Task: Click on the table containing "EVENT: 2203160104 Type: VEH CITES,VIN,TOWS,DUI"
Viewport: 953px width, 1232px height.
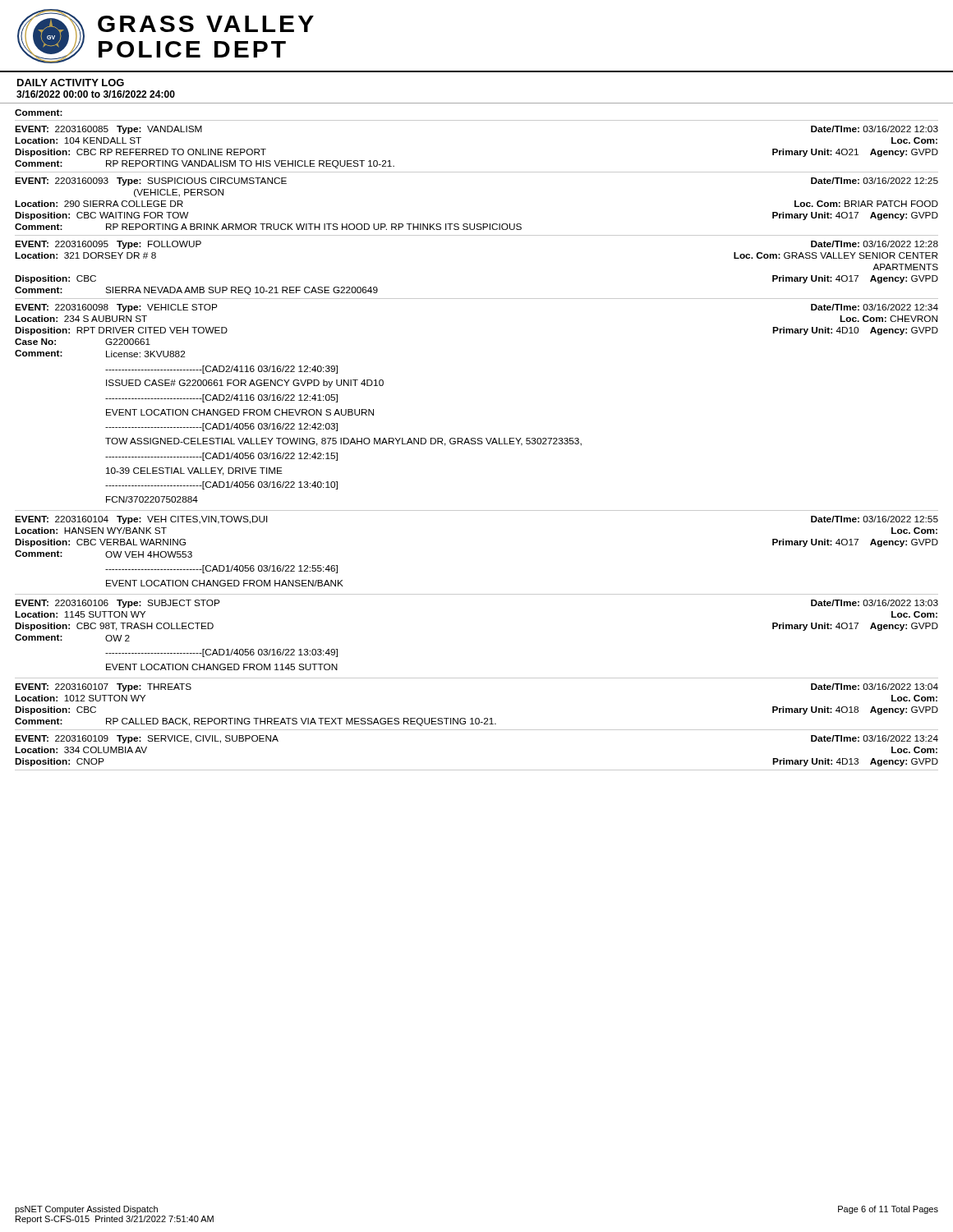Action: [476, 552]
